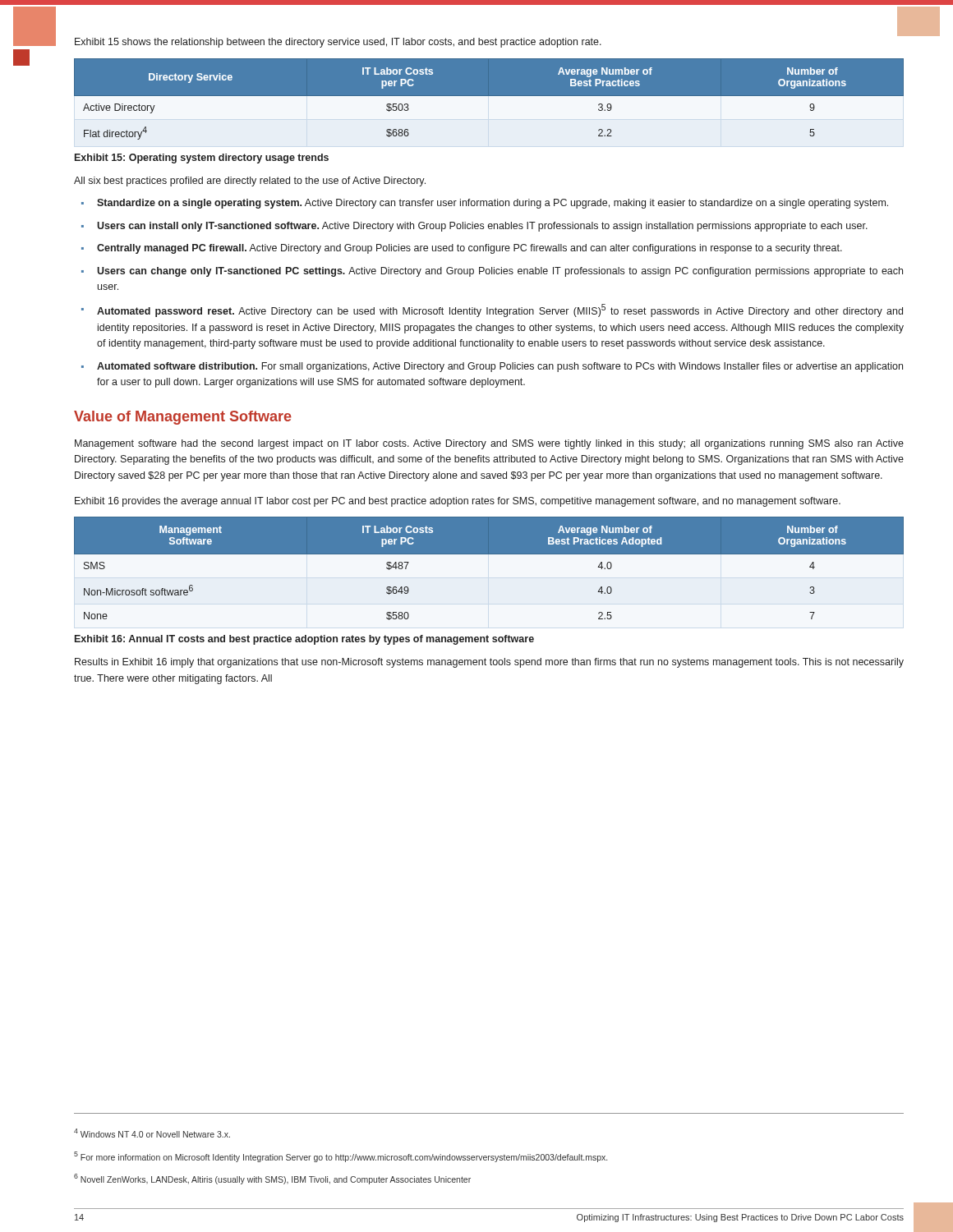Click on the list item with the text "Centrally managed PC firewall. Active Directory and Group"
The image size is (953, 1232).
[x=489, y=249]
